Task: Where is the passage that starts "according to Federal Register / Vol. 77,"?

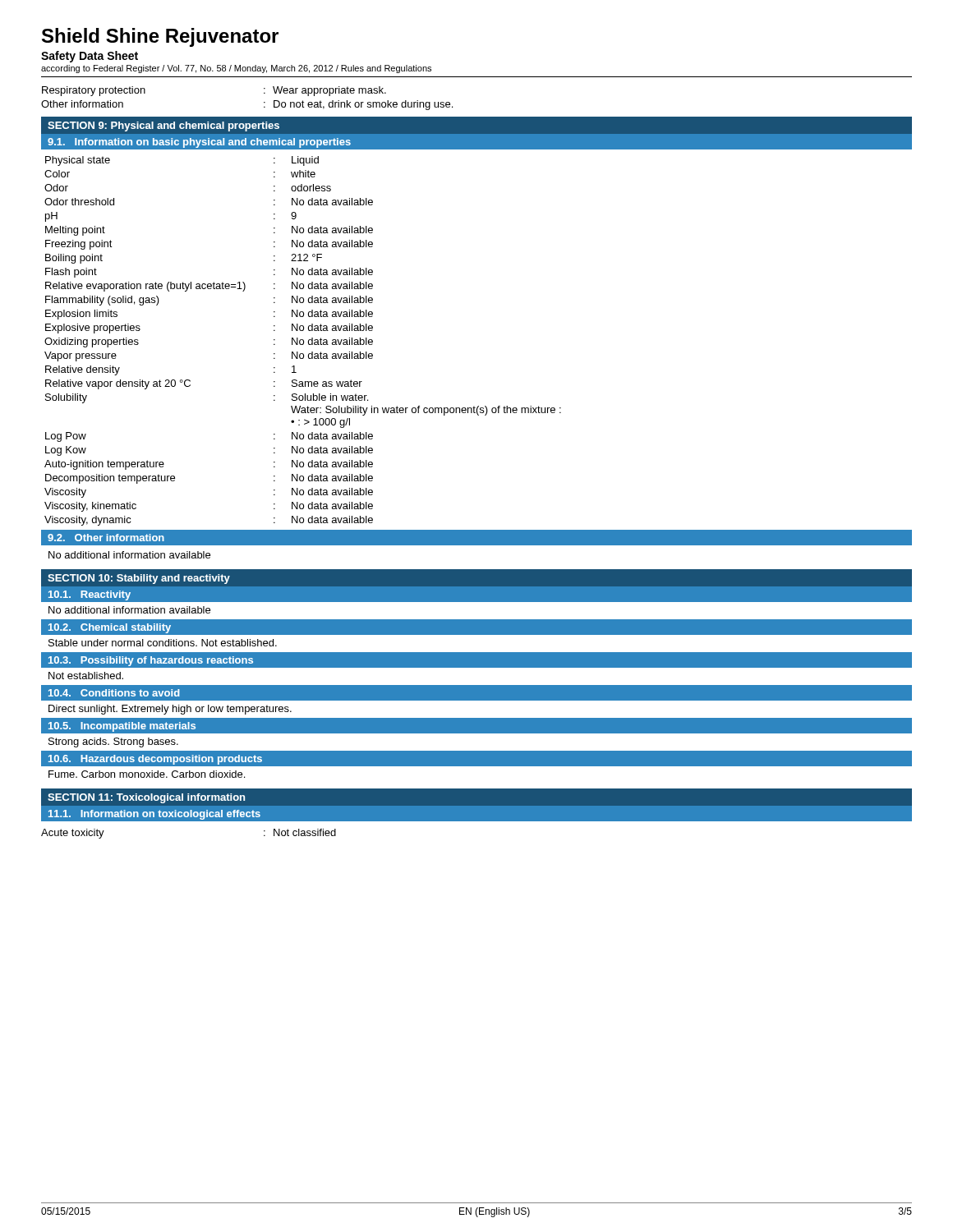Action: tap(236, 68)
